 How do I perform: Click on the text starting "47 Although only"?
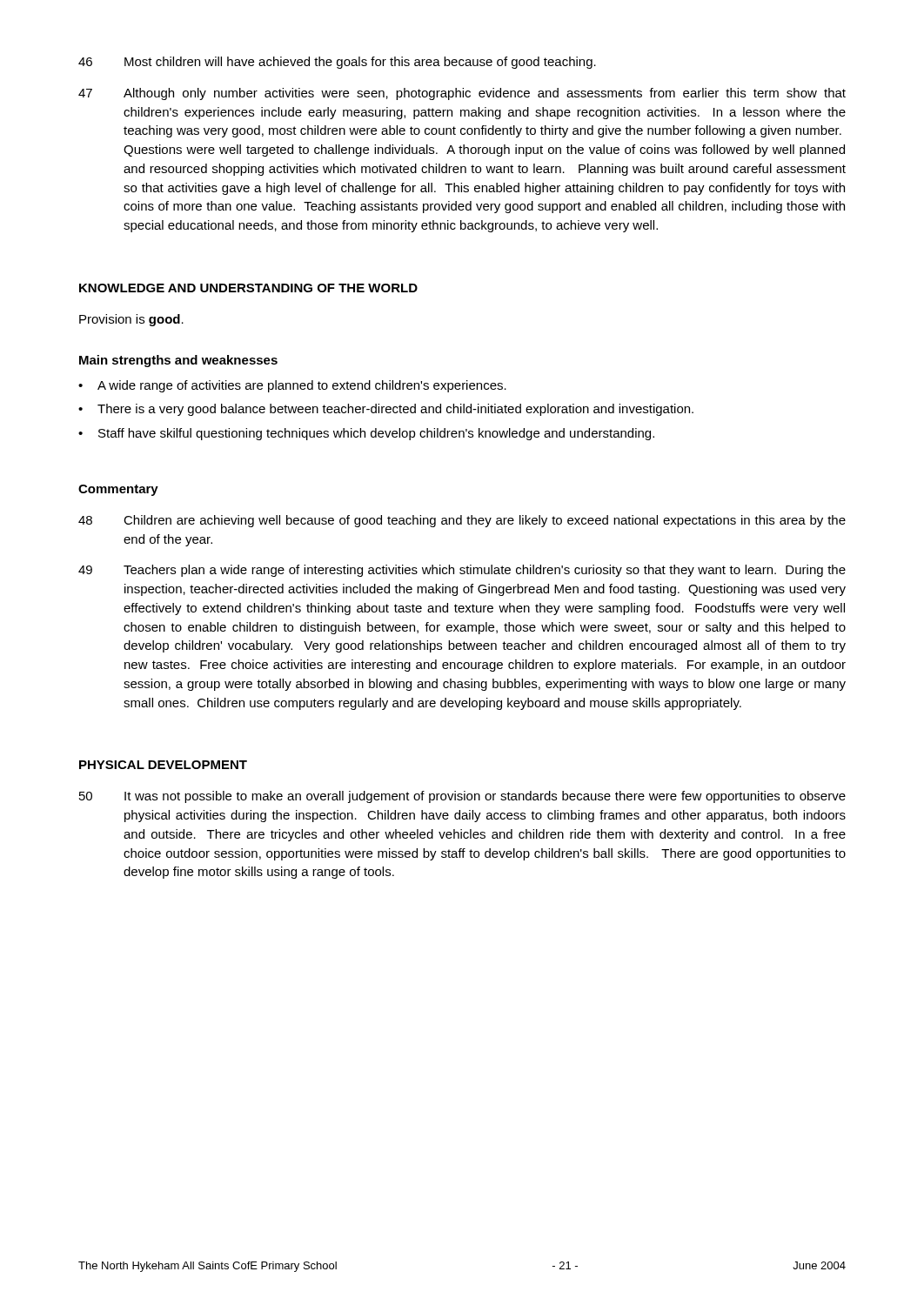[462, 159]
